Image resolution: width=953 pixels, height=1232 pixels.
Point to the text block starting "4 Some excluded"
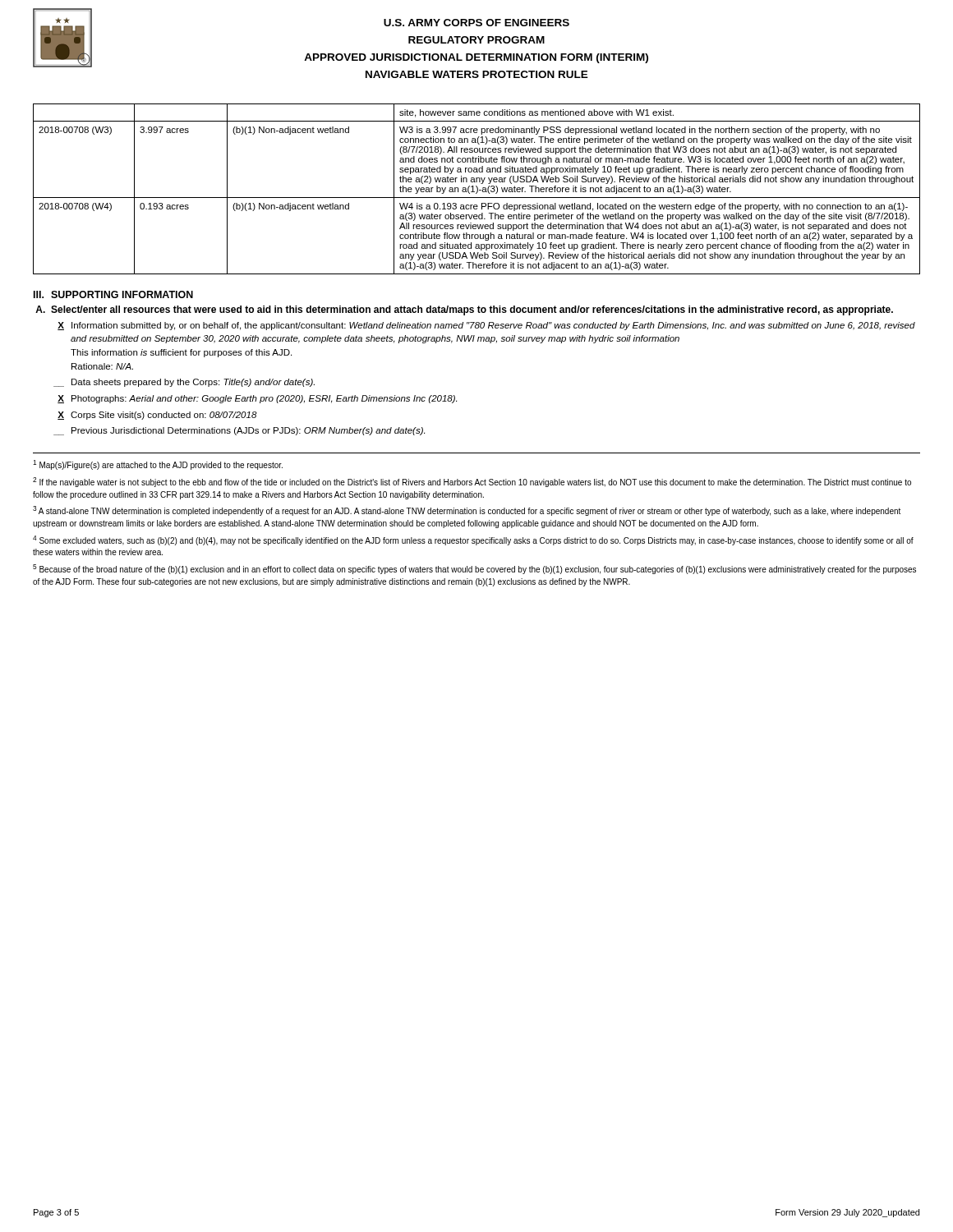click(473, 545)
